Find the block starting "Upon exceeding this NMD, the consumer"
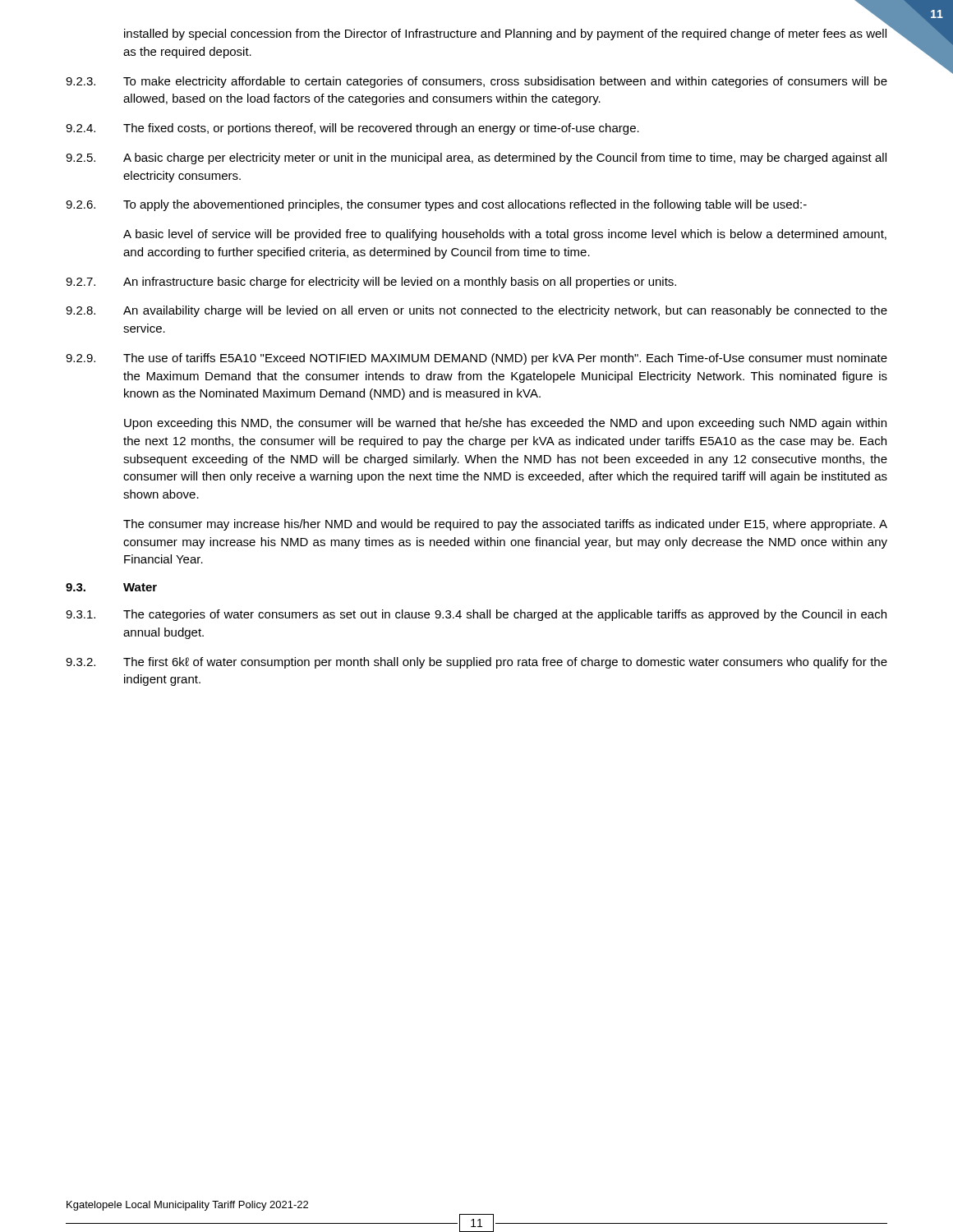The width and height of the screenshot is (953, 1232). coord(505,458)
